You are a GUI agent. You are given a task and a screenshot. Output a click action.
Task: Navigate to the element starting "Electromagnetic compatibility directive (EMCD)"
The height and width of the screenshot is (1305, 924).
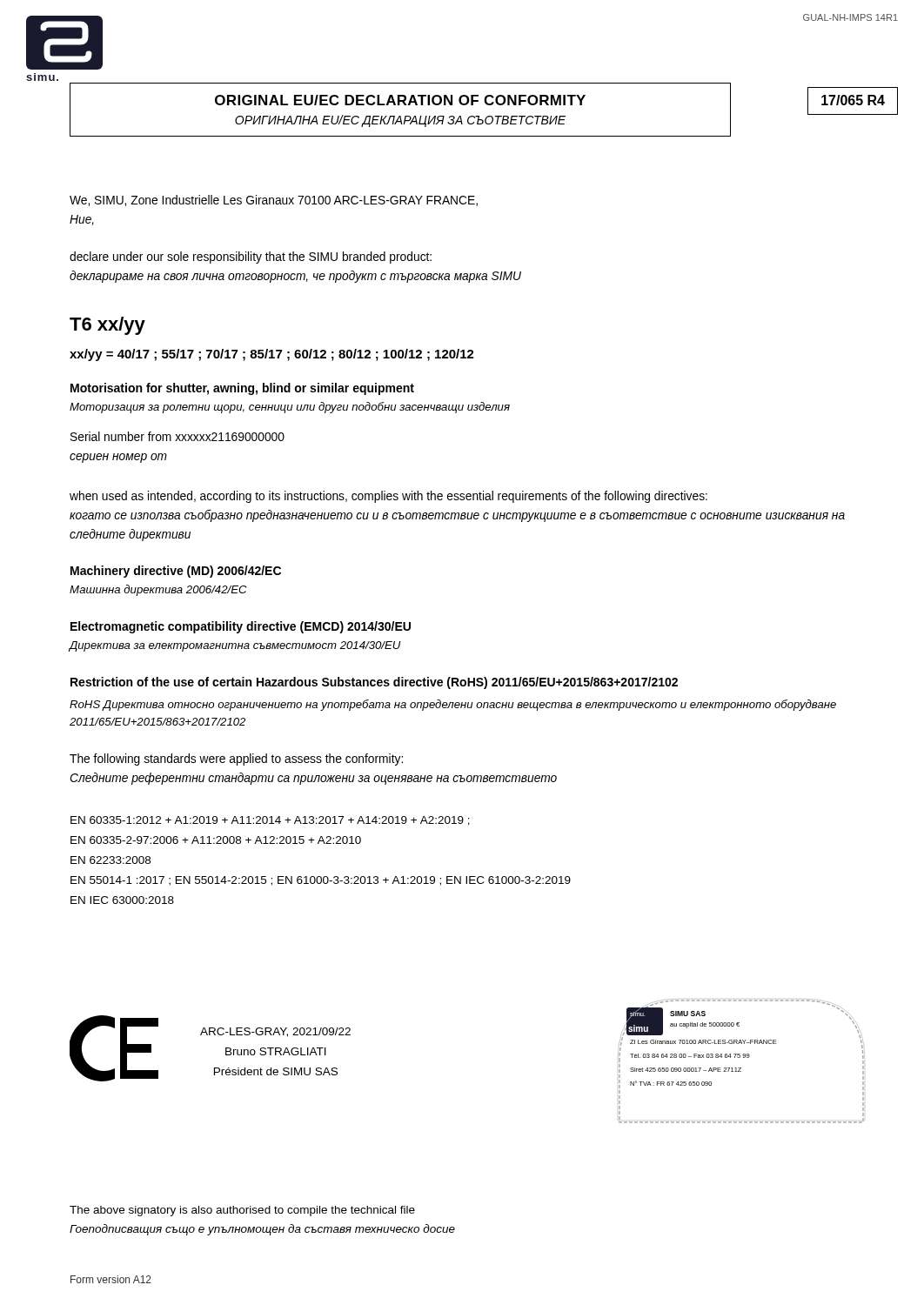tap(241, 626)
